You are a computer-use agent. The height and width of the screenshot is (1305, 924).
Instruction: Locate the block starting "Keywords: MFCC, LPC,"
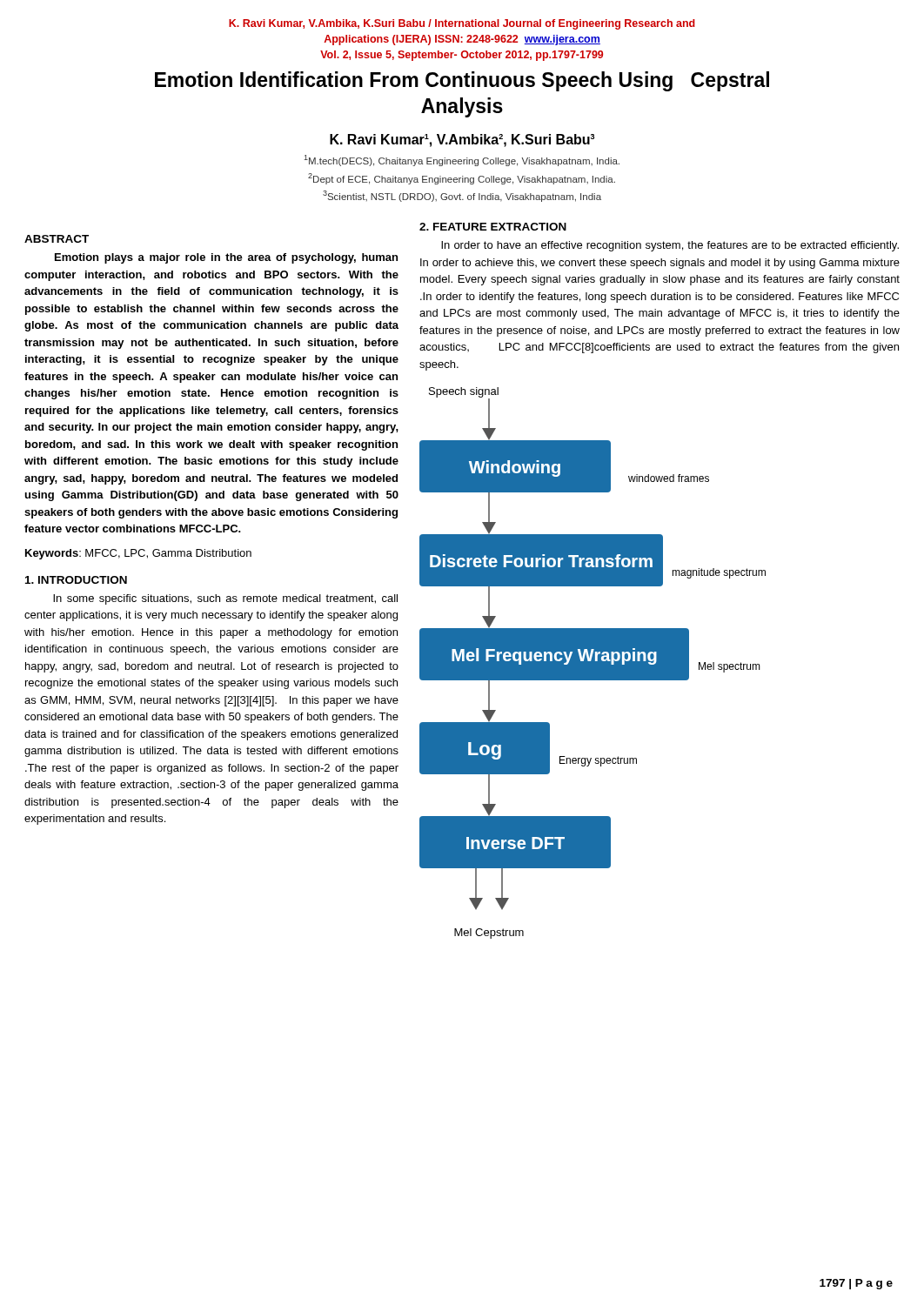(138, 553)
